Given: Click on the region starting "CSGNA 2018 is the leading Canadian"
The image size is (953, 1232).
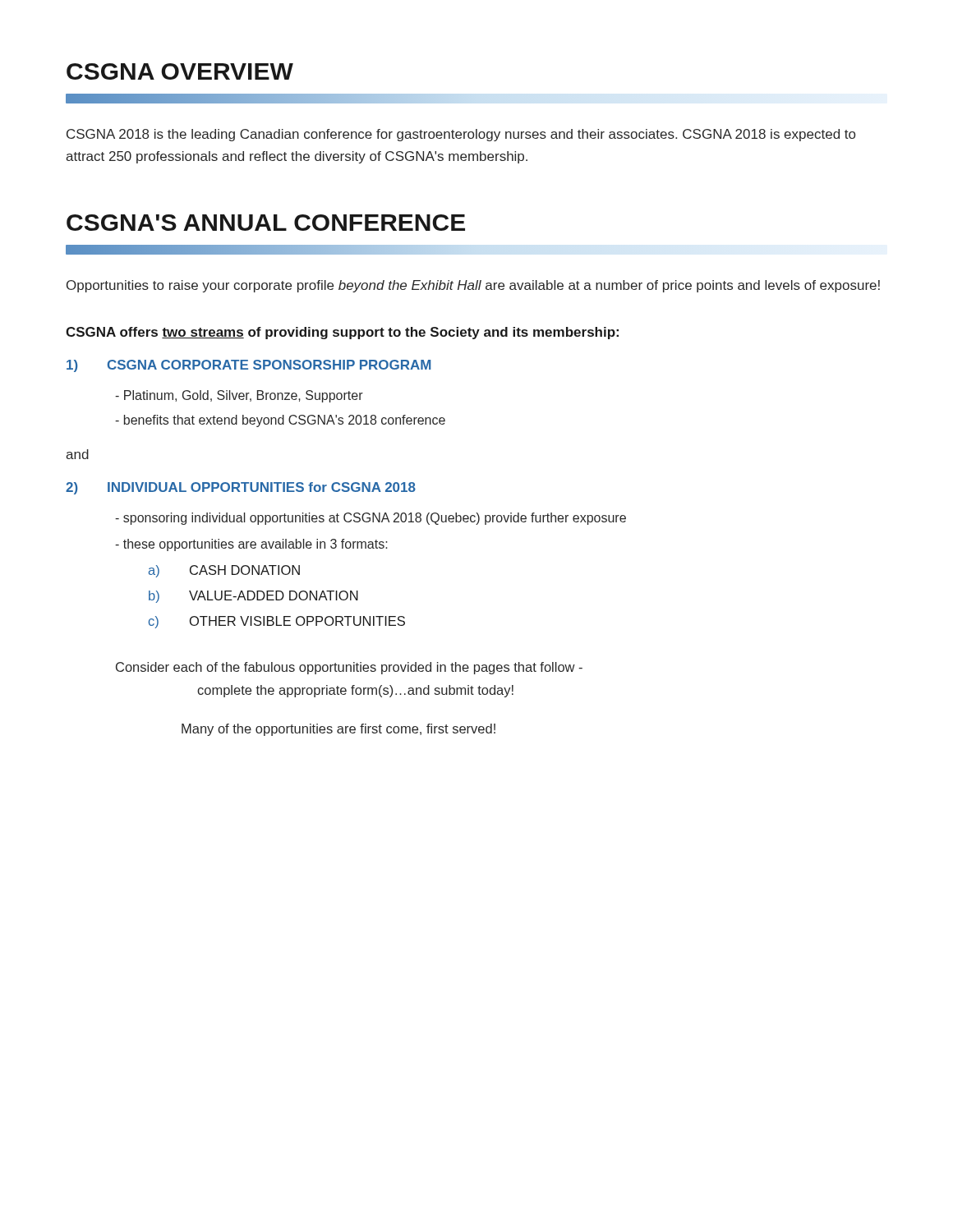Looking at the screenshot, I should coord(461,145).
